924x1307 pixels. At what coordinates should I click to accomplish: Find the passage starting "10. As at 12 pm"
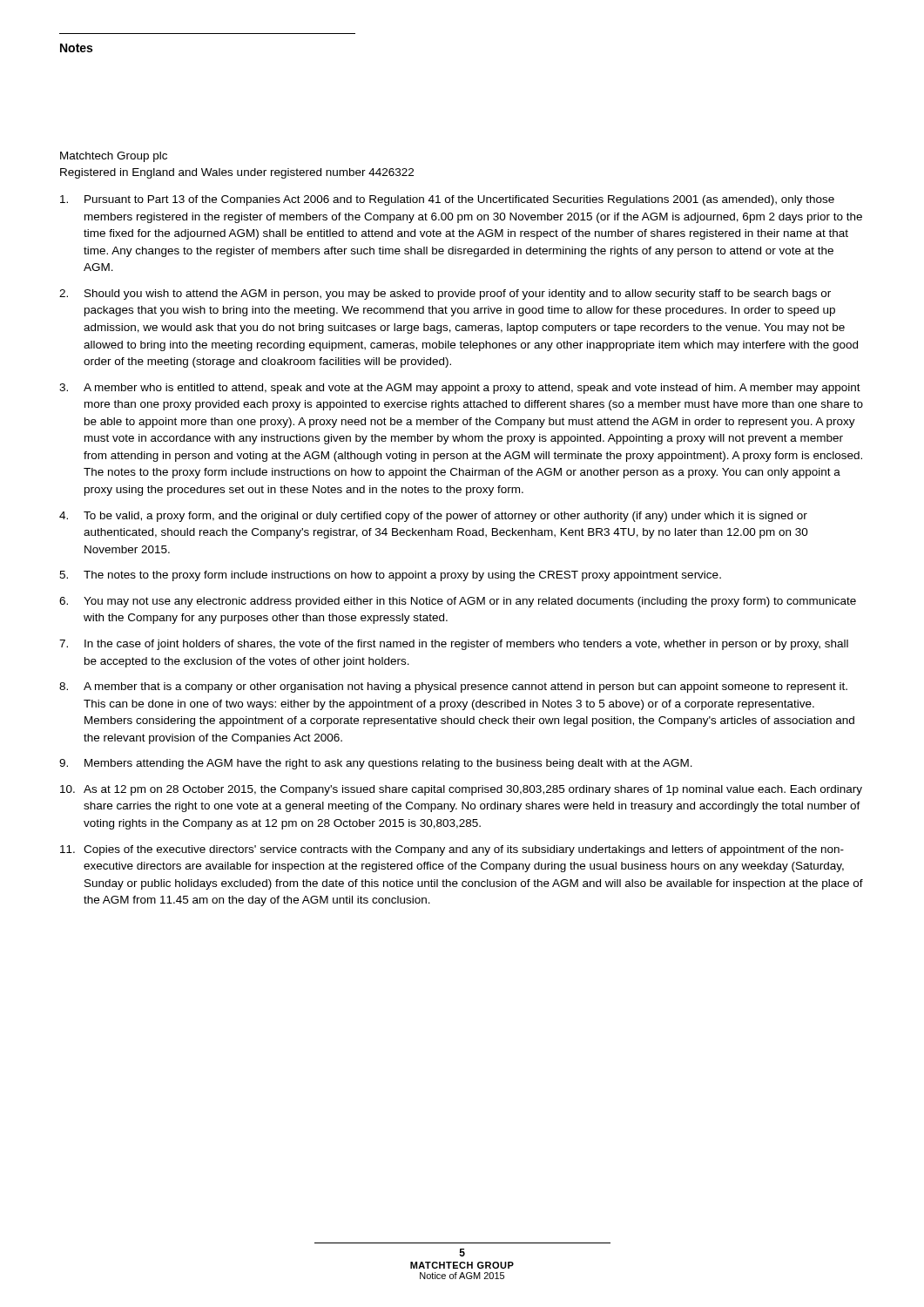(462, 806)
